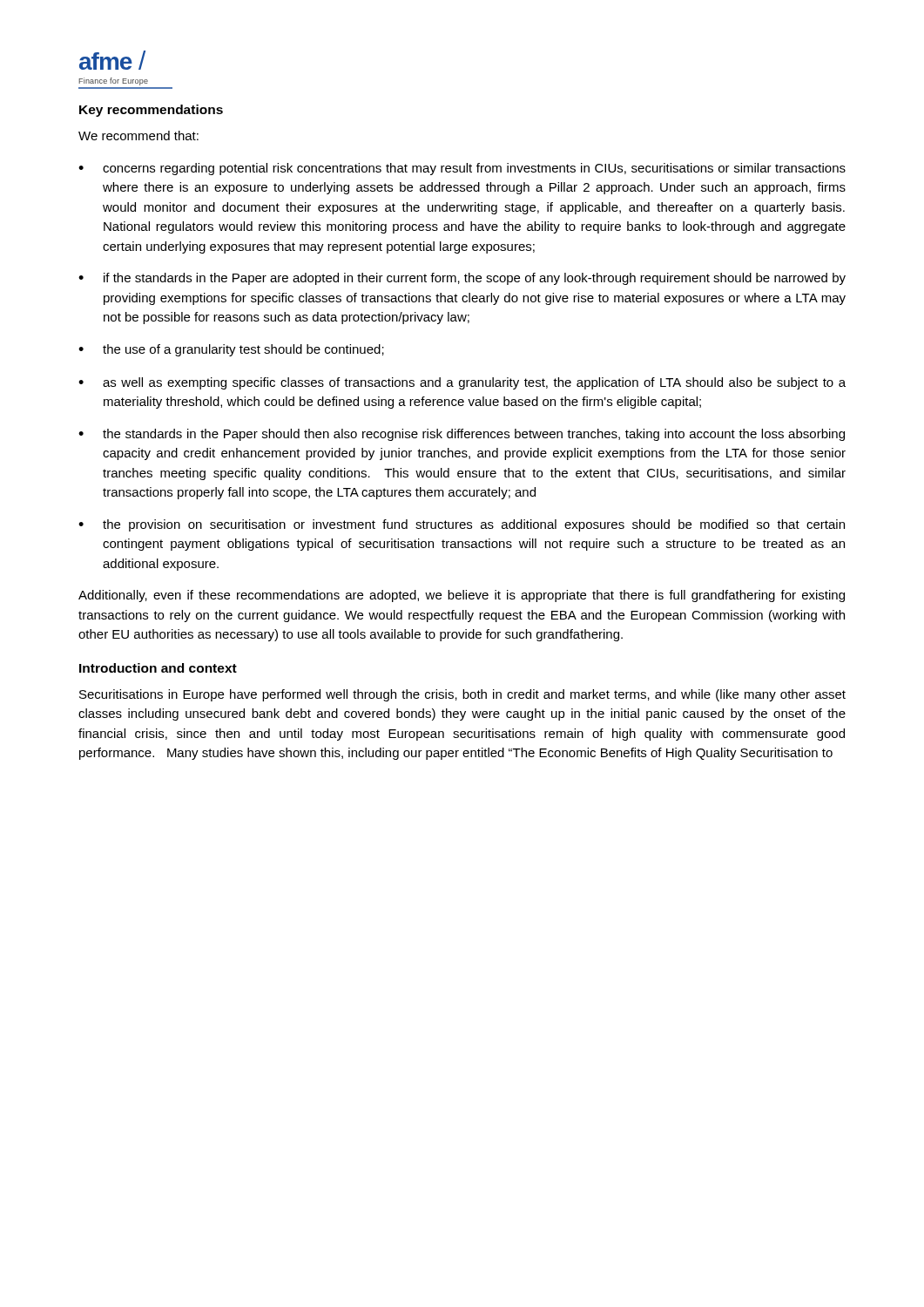The height and width of the screenshot is (1307, 924).
Task: Point to the text starting "Key recommendations"
Action: point(151,109)
